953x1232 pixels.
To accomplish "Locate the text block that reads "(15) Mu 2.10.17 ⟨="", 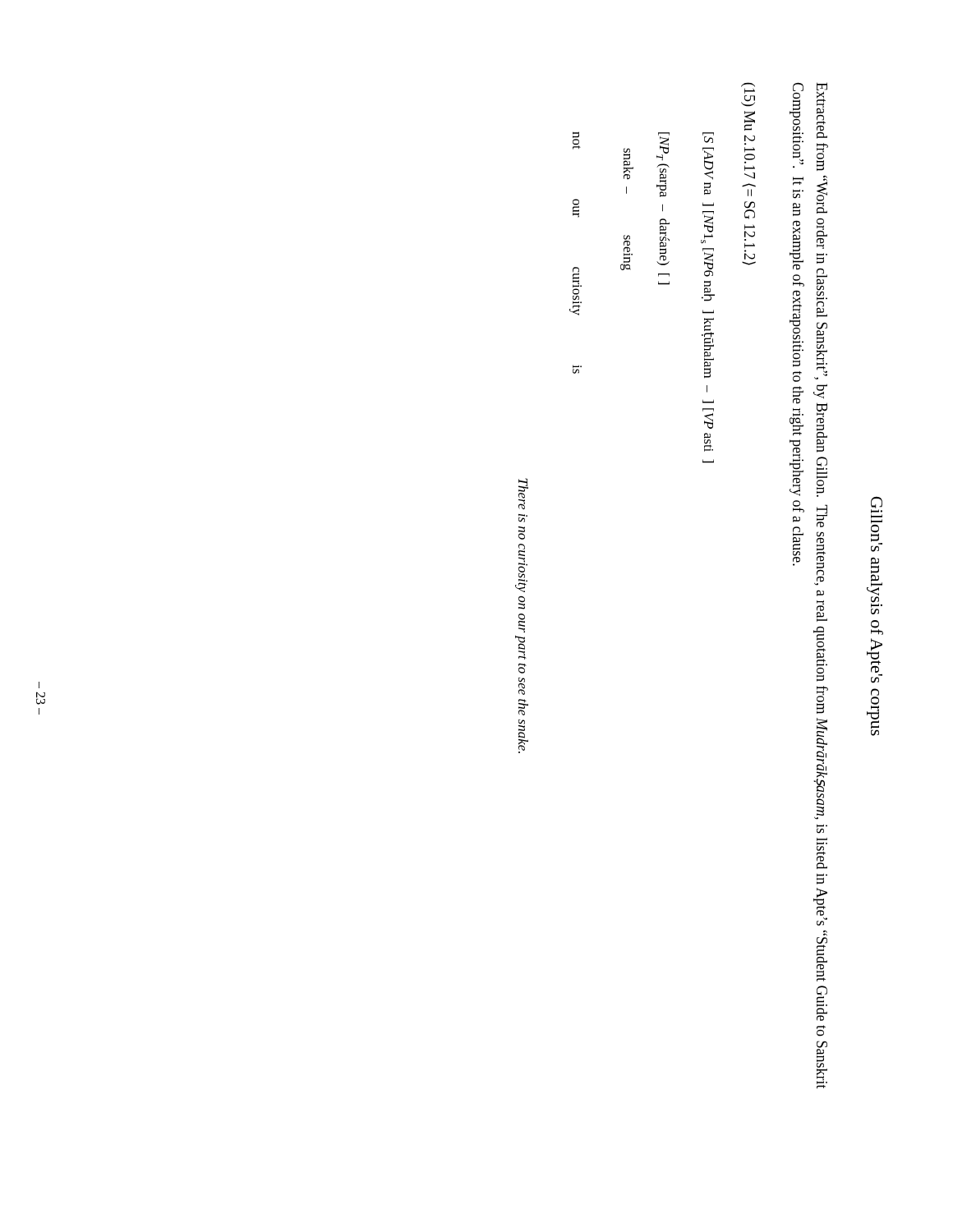I will (750, 174).
